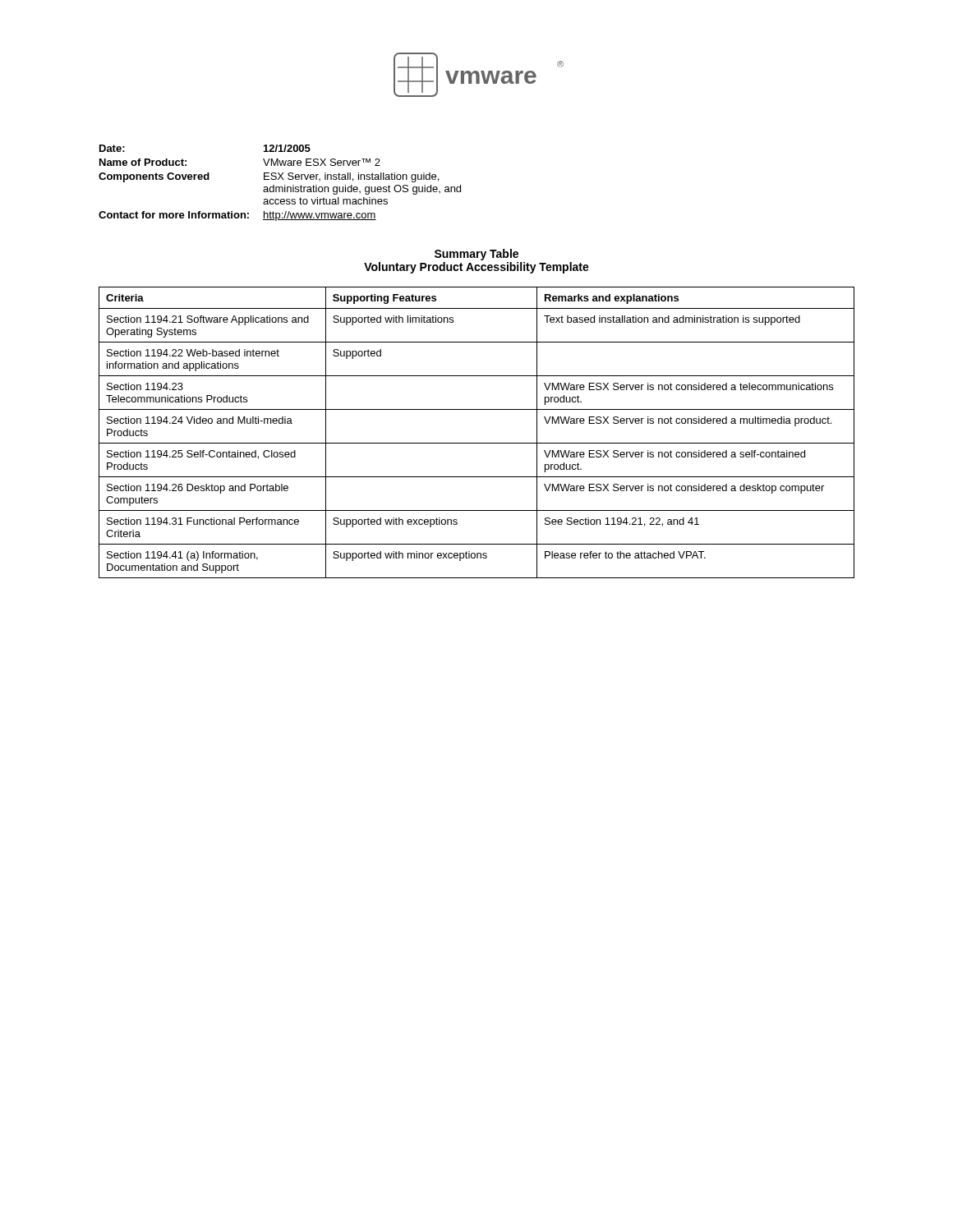Screen dimensions: 1232x953
Task: Find the table
Action: [x=476, y=432]
